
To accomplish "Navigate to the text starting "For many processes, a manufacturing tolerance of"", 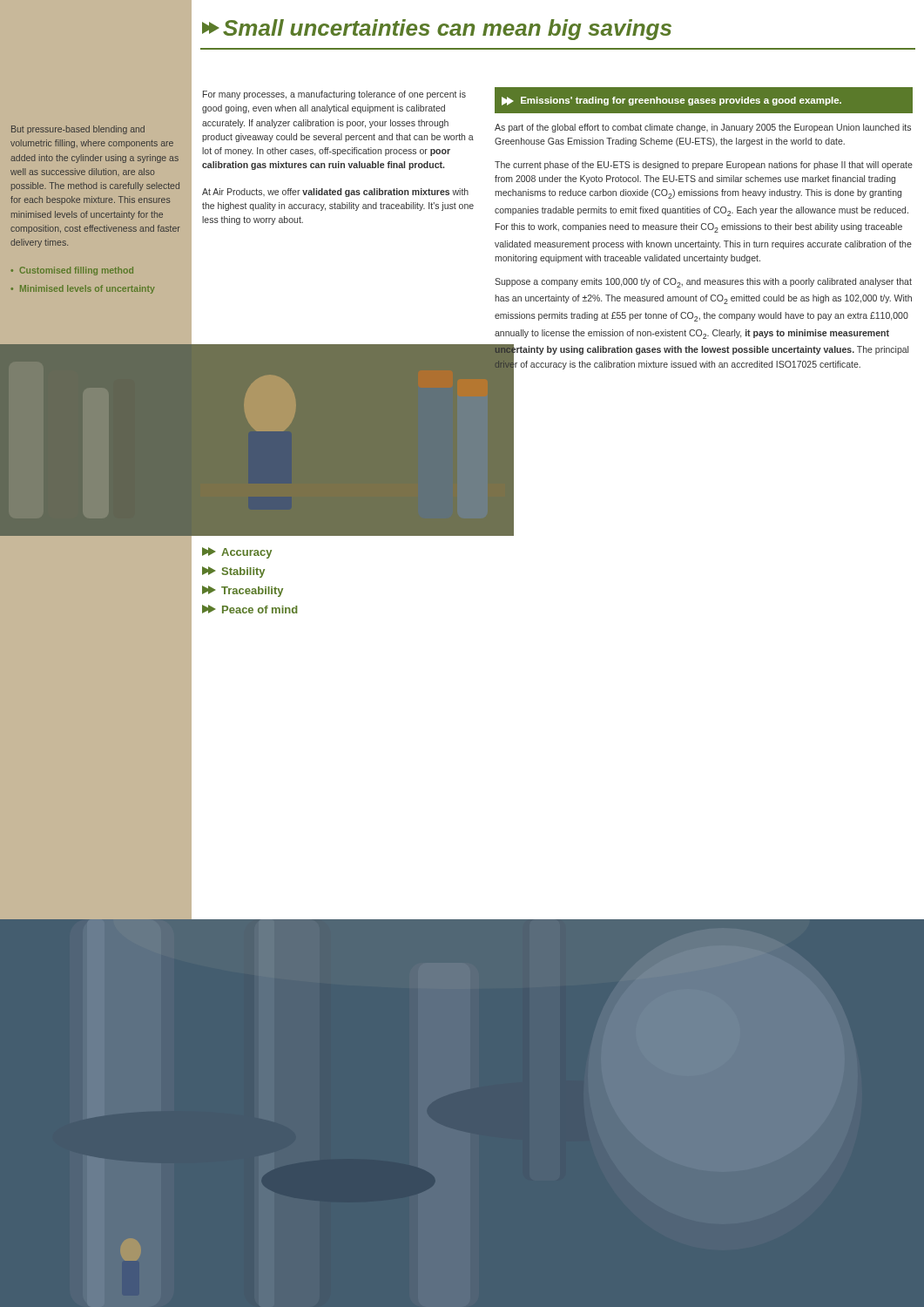I will pos(338,130).
